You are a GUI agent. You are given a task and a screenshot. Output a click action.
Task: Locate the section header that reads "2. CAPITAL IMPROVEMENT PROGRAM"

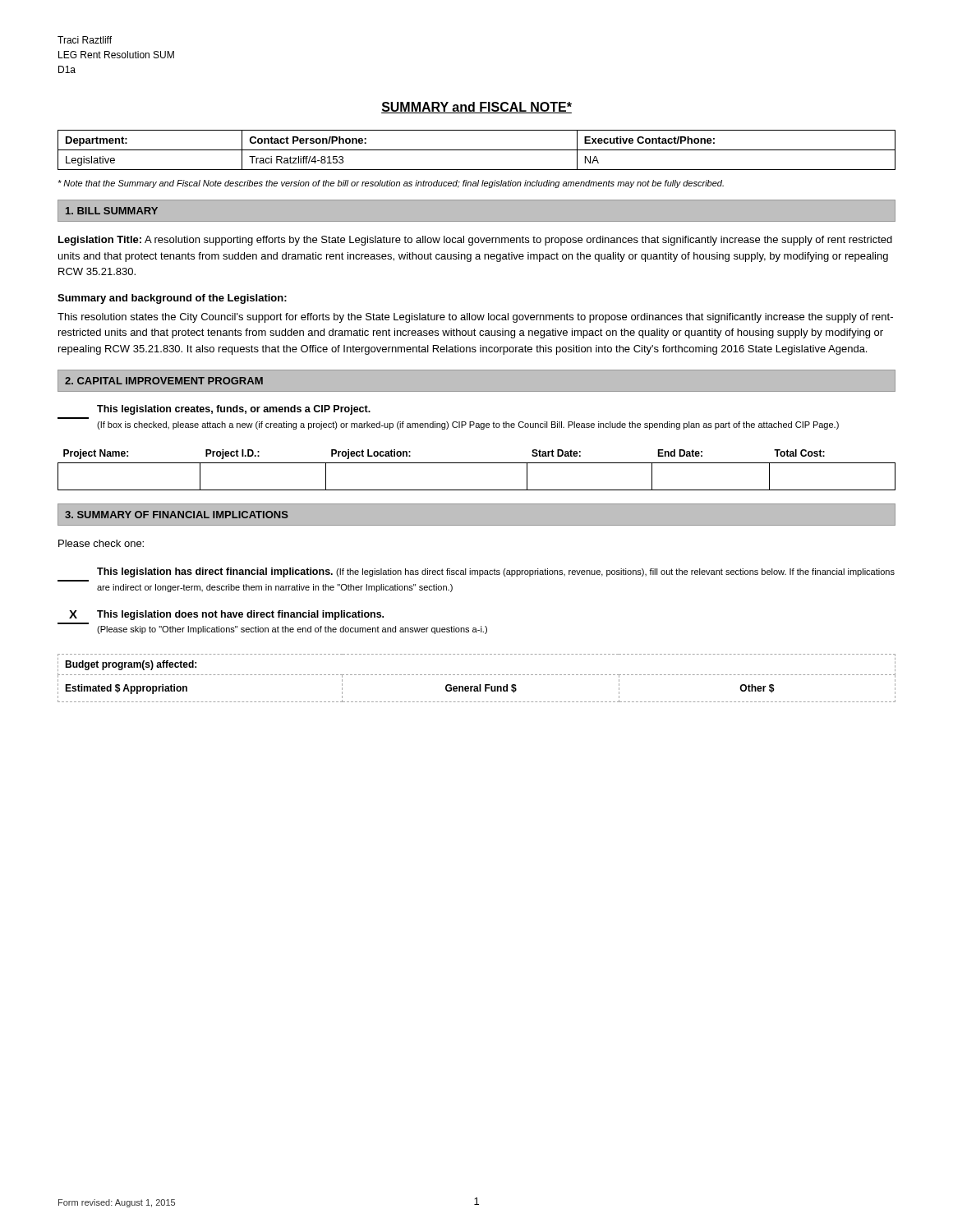[164, 381]
